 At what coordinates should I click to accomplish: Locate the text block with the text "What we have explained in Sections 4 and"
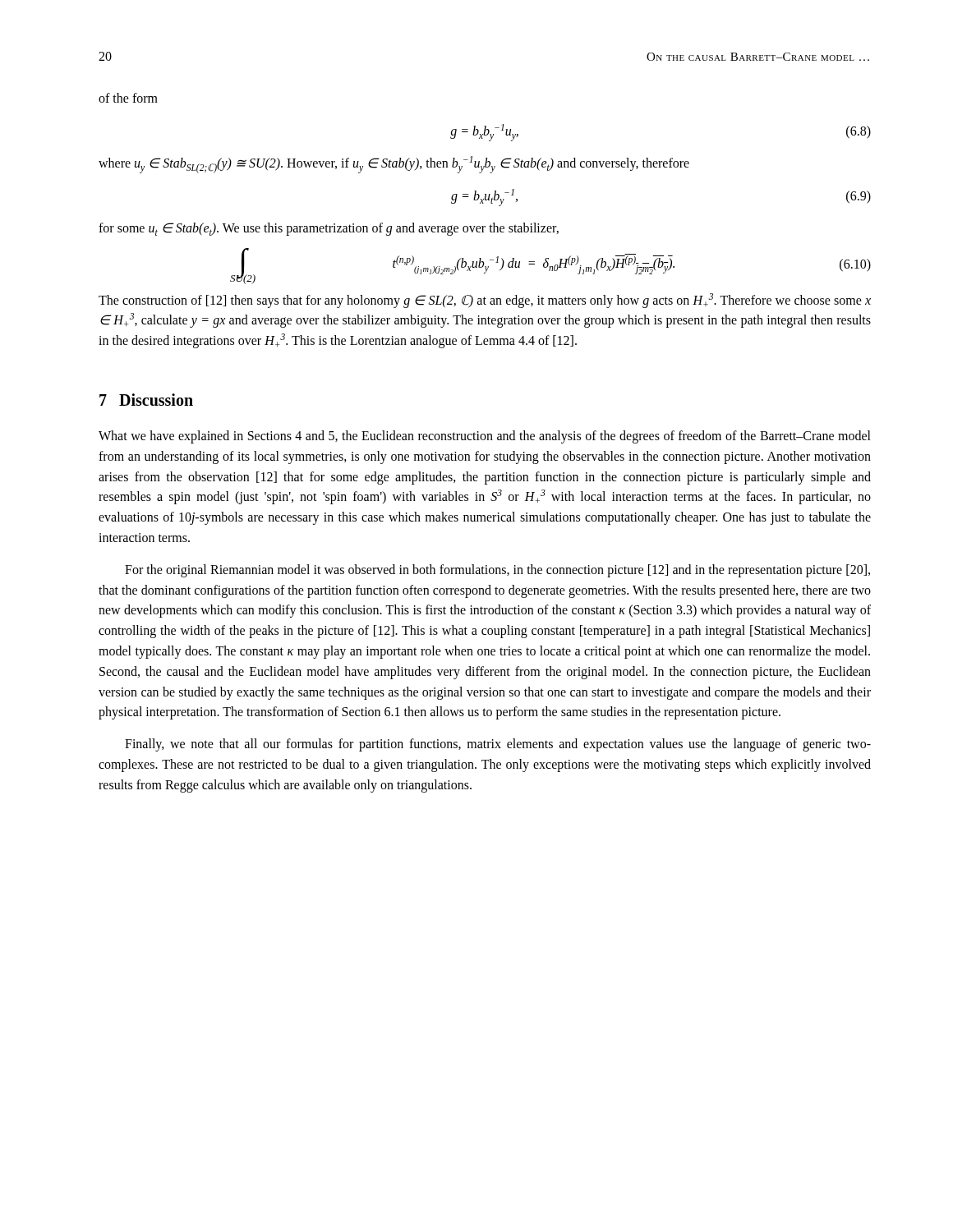[x=485, y=611]
